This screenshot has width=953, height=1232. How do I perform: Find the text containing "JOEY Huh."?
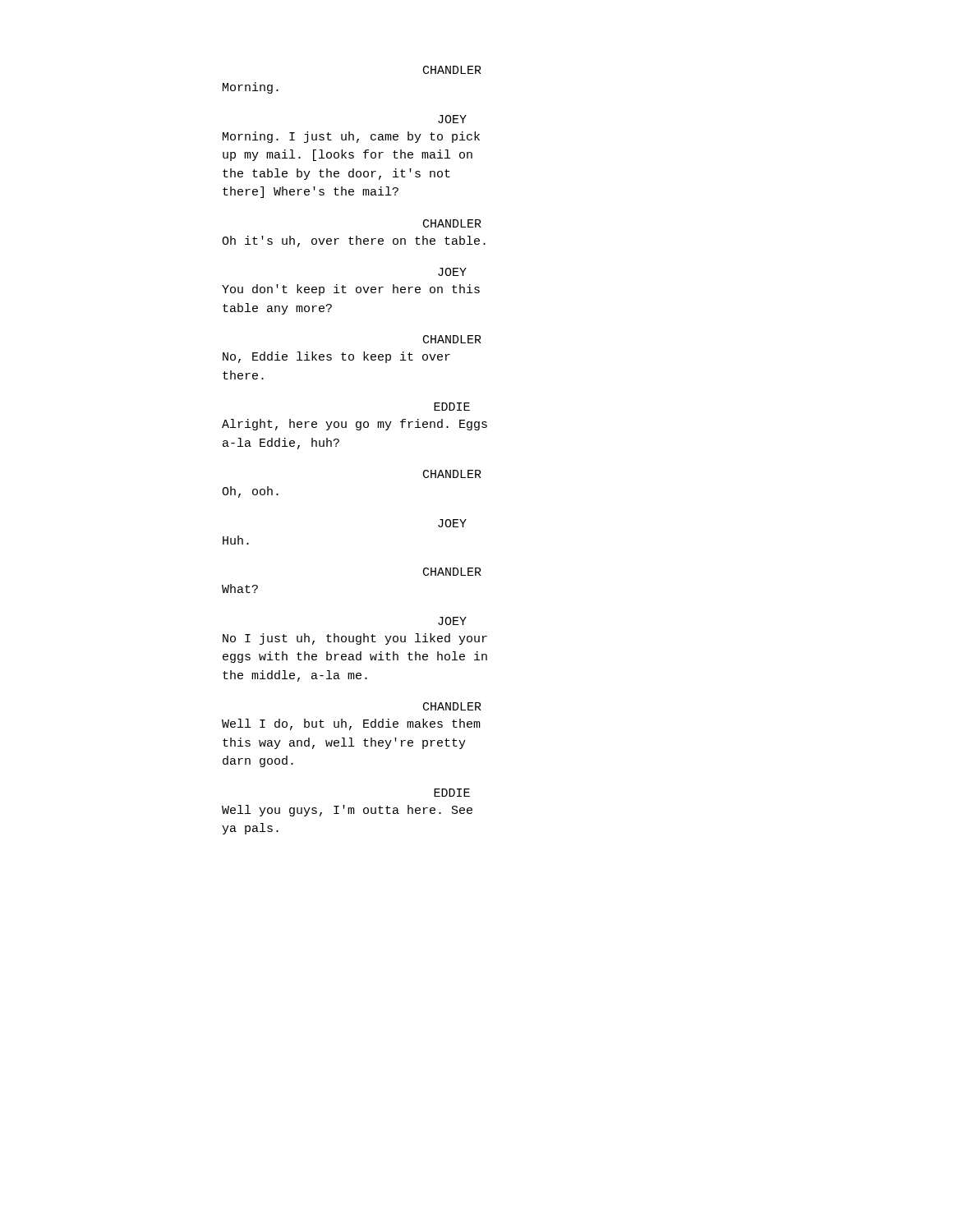pos(452,534)
